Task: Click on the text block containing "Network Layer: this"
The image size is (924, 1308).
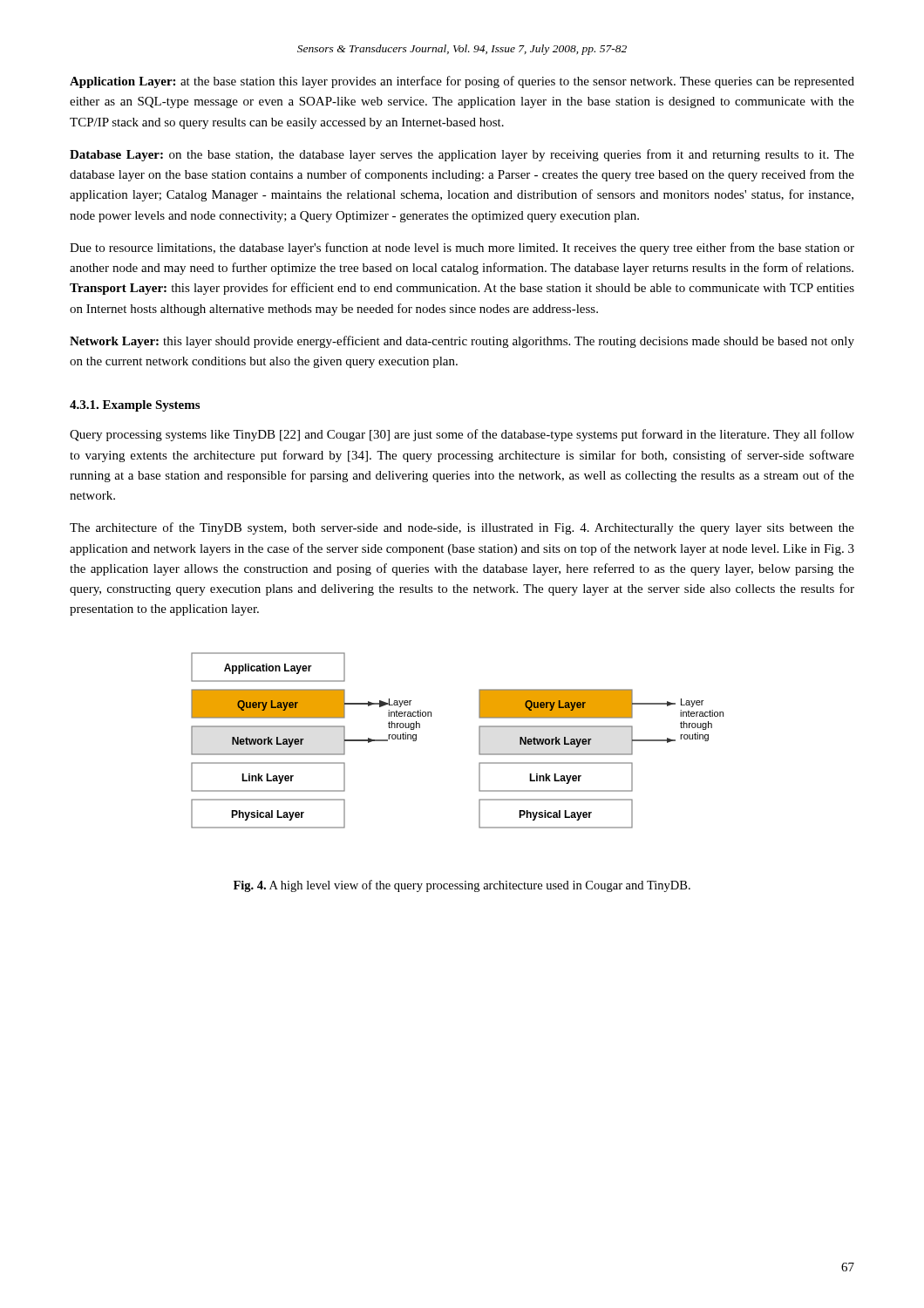Action: [x=462, y=351]
